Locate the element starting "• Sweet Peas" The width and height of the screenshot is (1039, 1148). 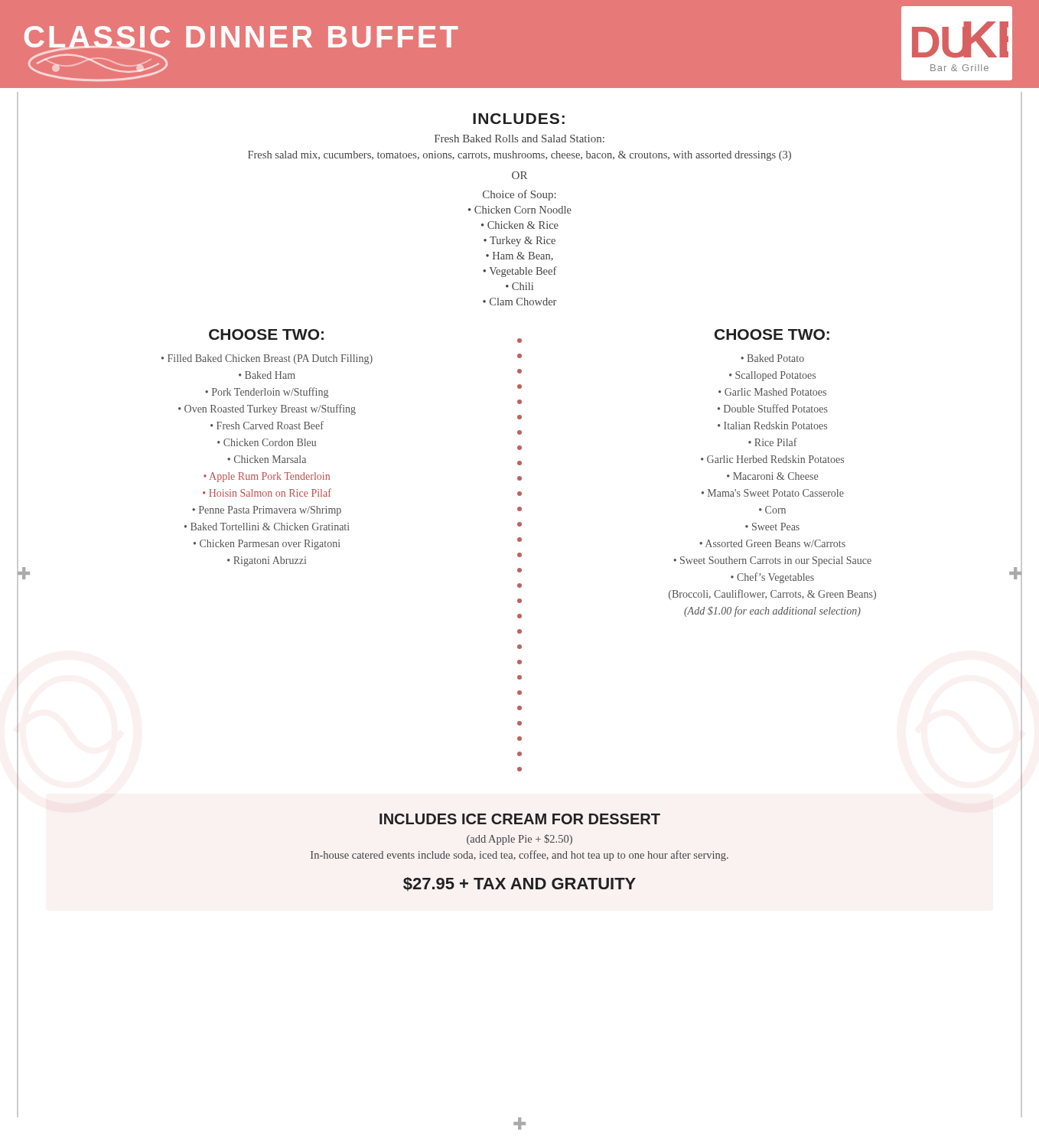(772, 527)
